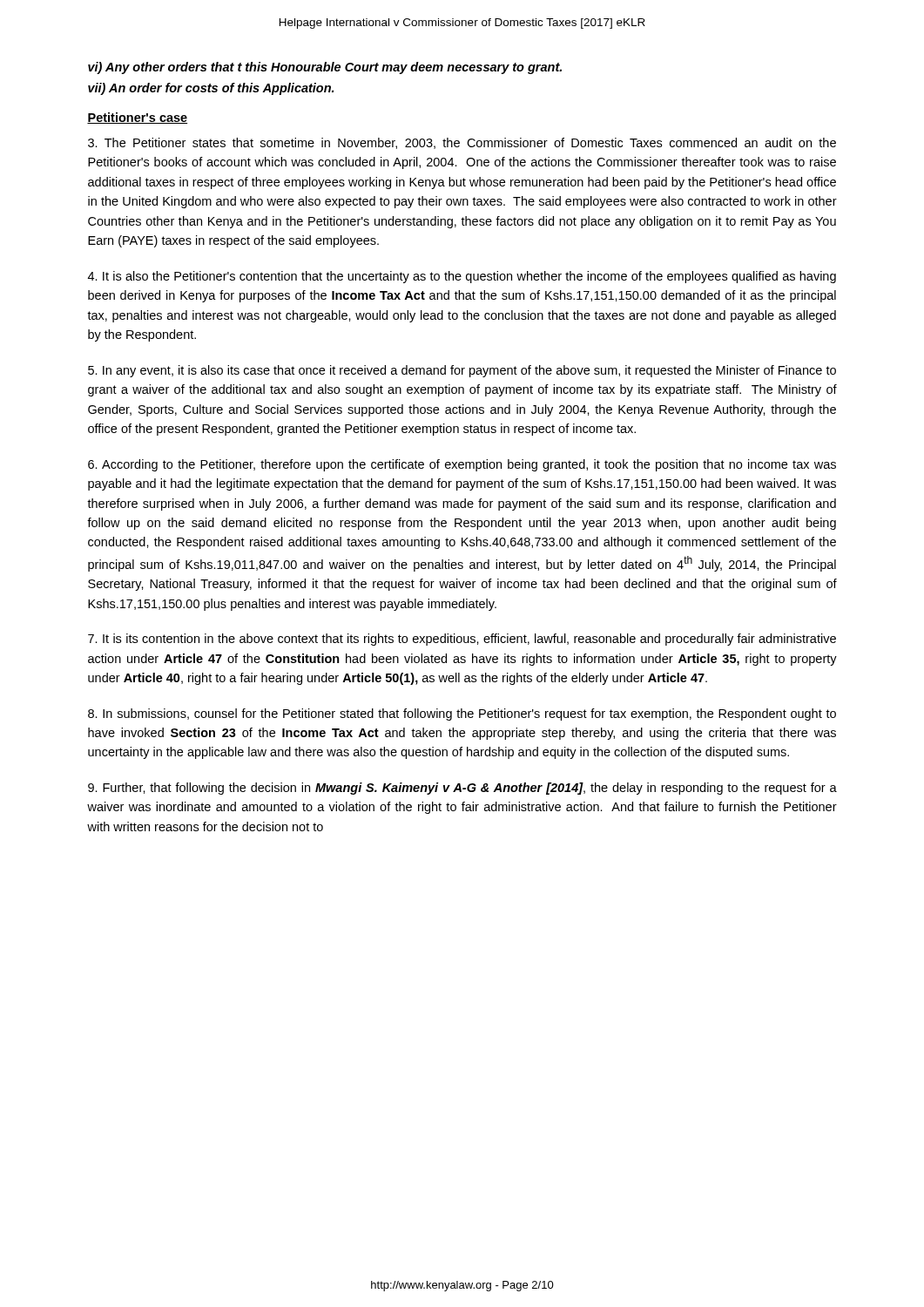The width and height of the screenshot is (924, 1307).
Task: Select the text block that says "Further, that following the decision in"
Action: point(462,807)
